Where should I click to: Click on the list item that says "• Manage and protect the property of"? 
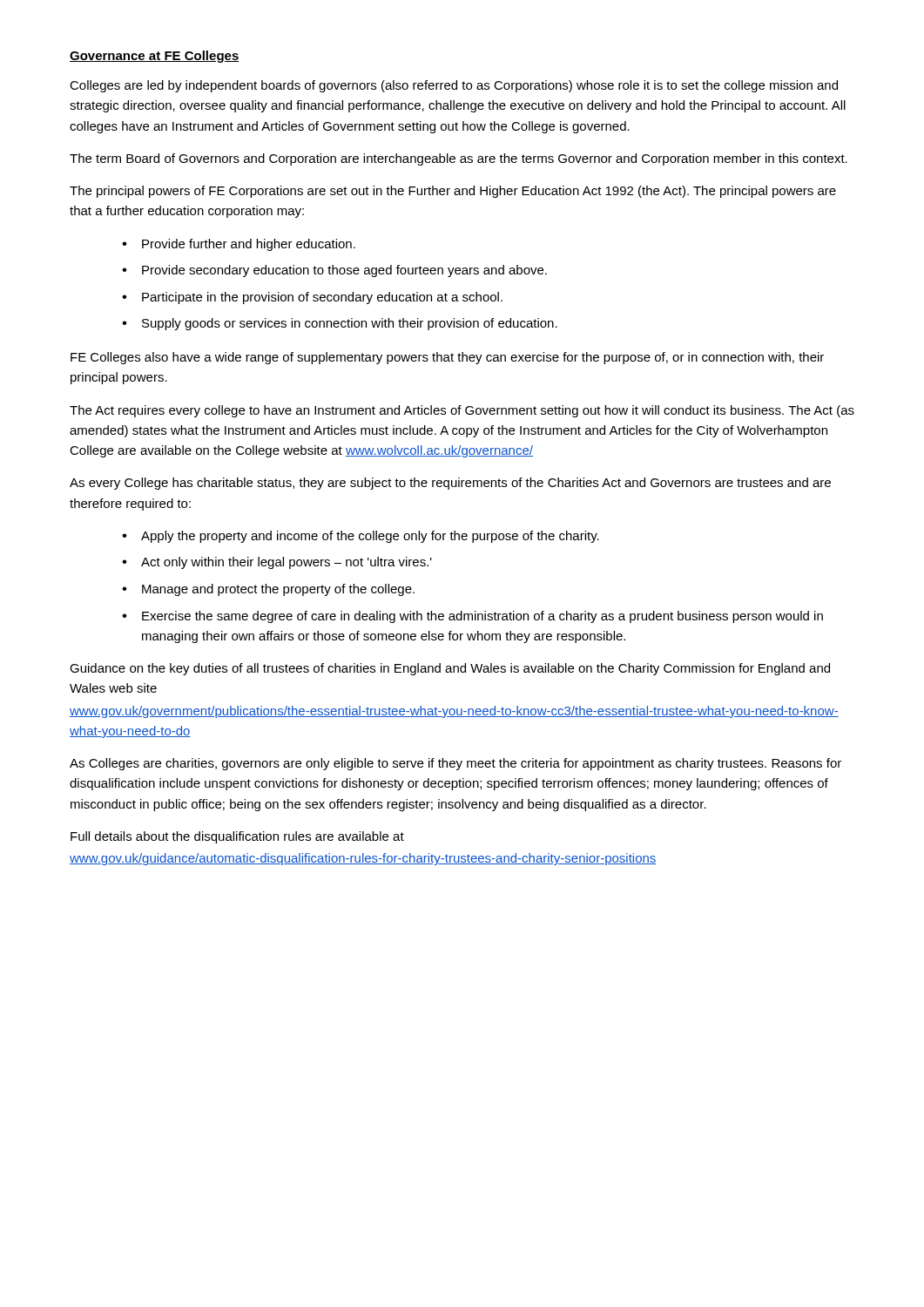[268, 590]
